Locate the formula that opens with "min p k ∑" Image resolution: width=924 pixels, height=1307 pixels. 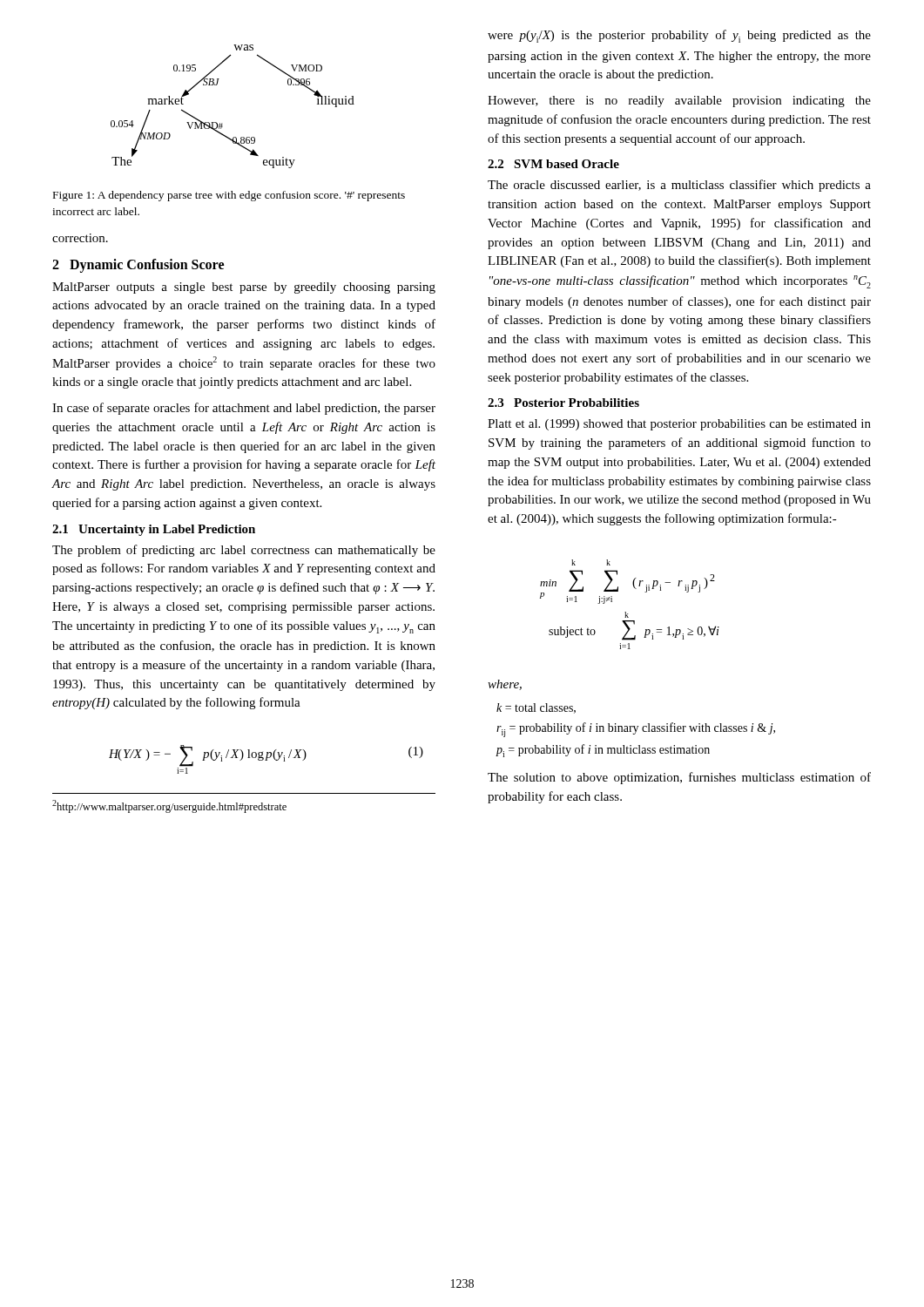coord(573,562)
